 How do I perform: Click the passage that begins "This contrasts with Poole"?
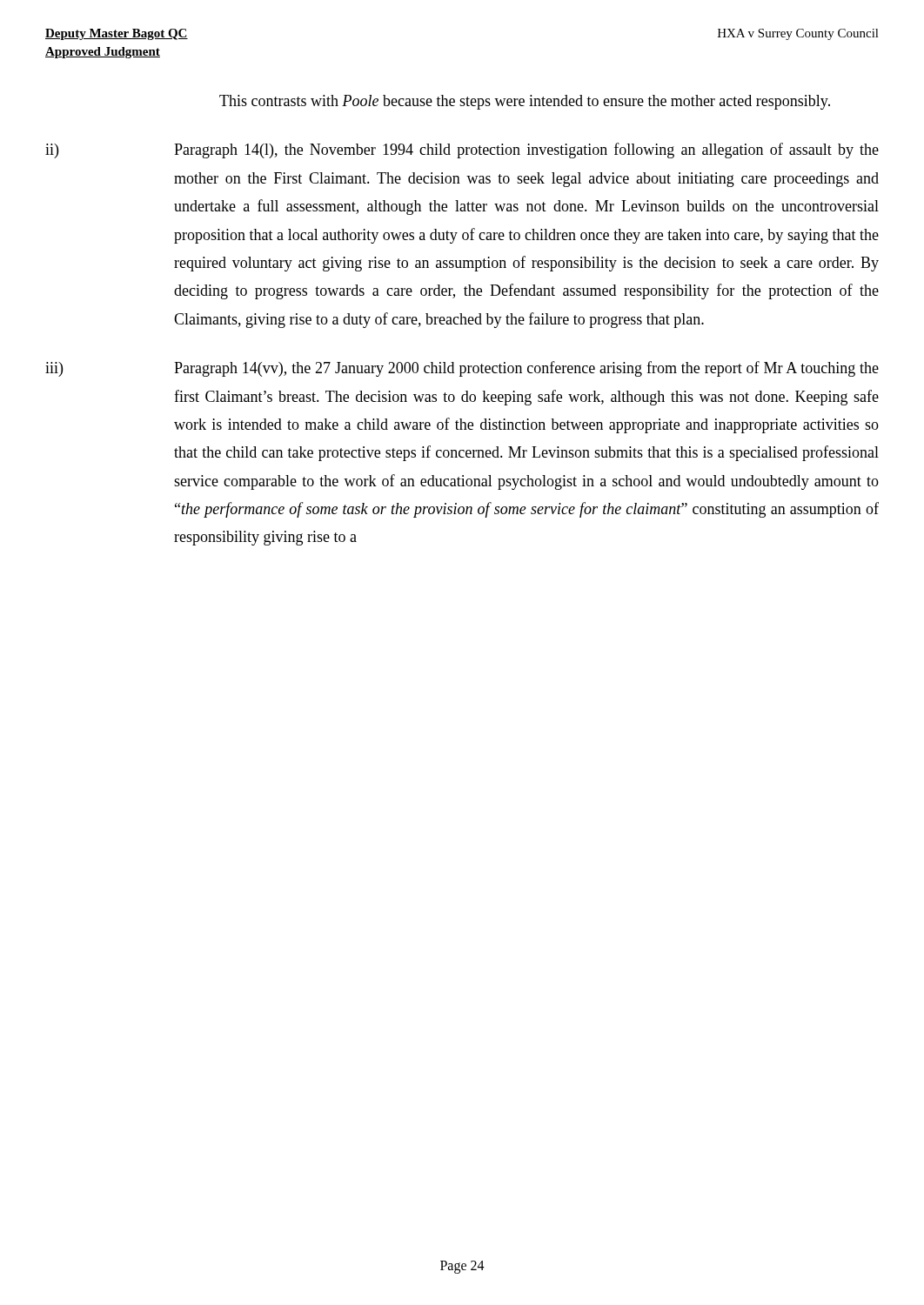[x=525, y=101]
